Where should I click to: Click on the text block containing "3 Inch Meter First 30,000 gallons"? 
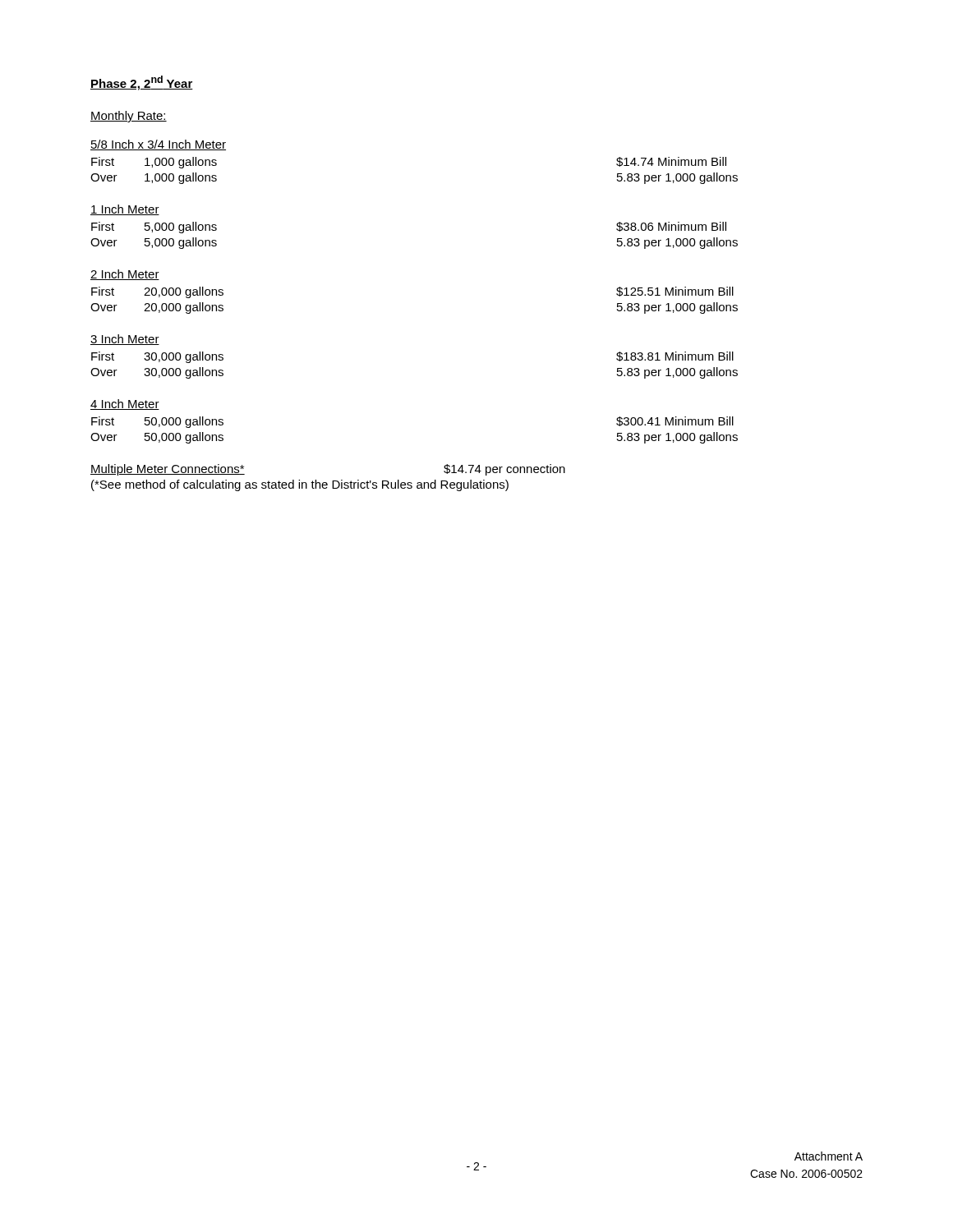[125, 340]
